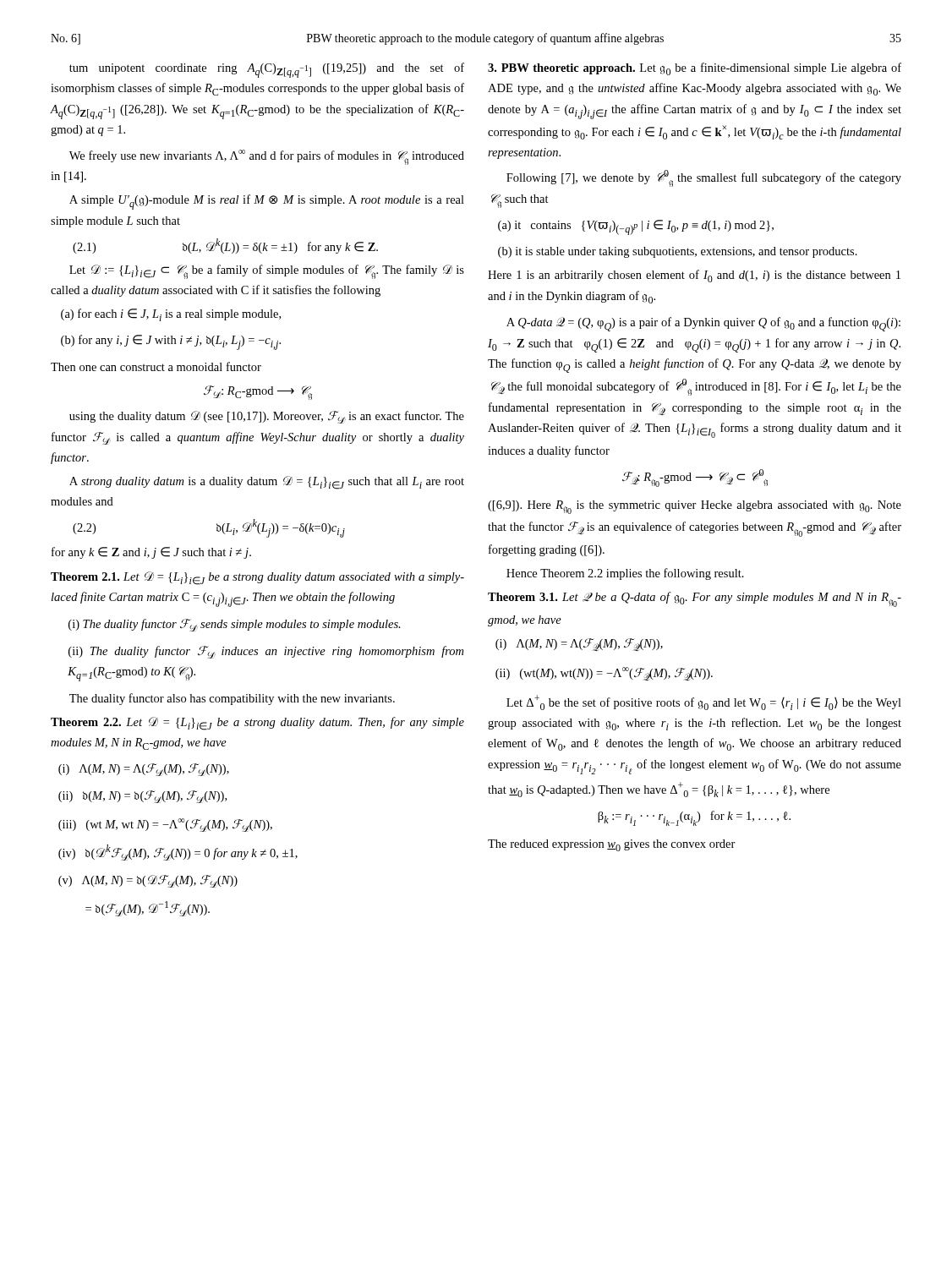Screen dimensions: 1268x952
Task: Click on the text block that says "for any k ∈"
Action: [257, 552]
